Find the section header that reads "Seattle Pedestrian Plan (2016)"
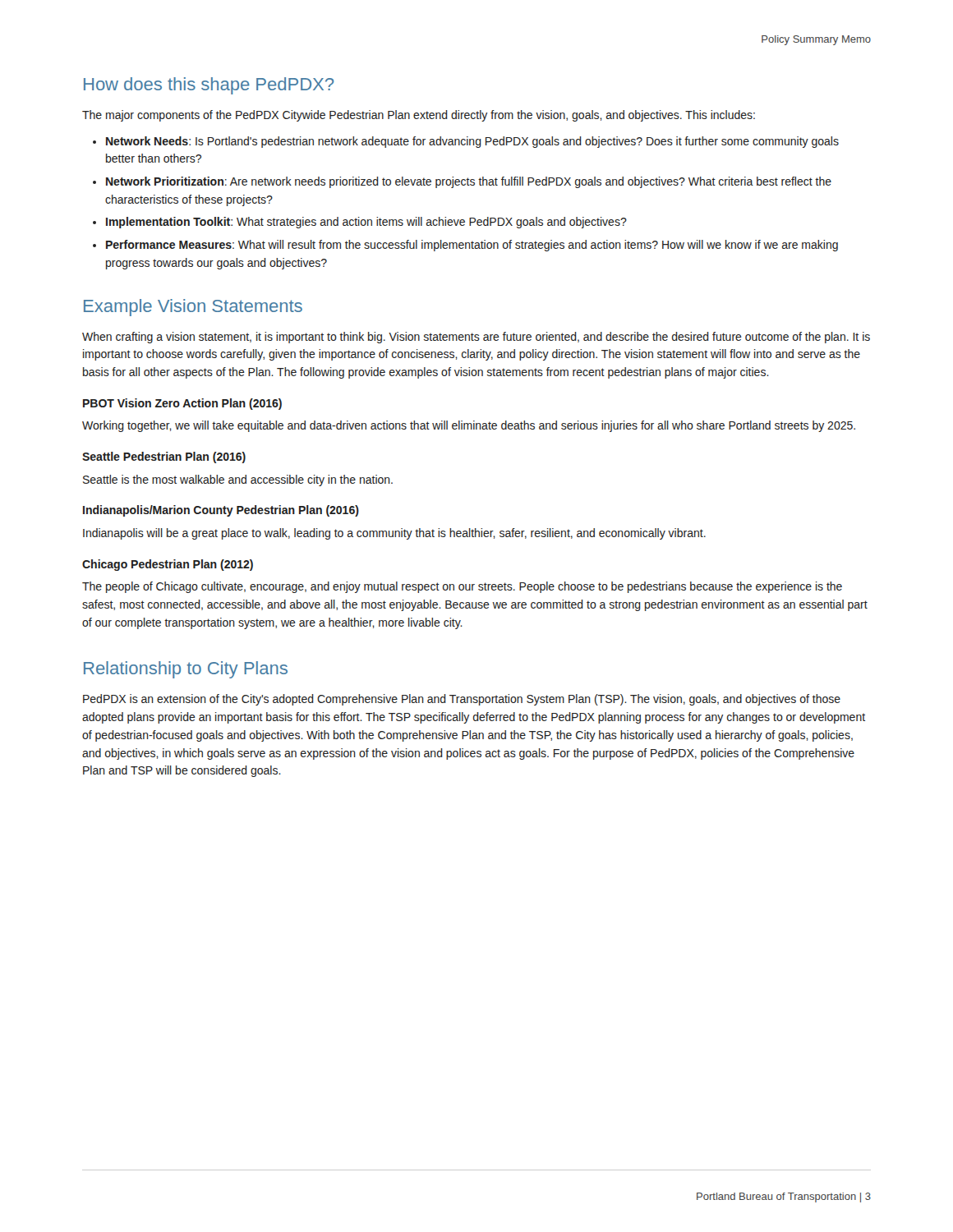Screen dimensions: 1232x953 [164, 457]
